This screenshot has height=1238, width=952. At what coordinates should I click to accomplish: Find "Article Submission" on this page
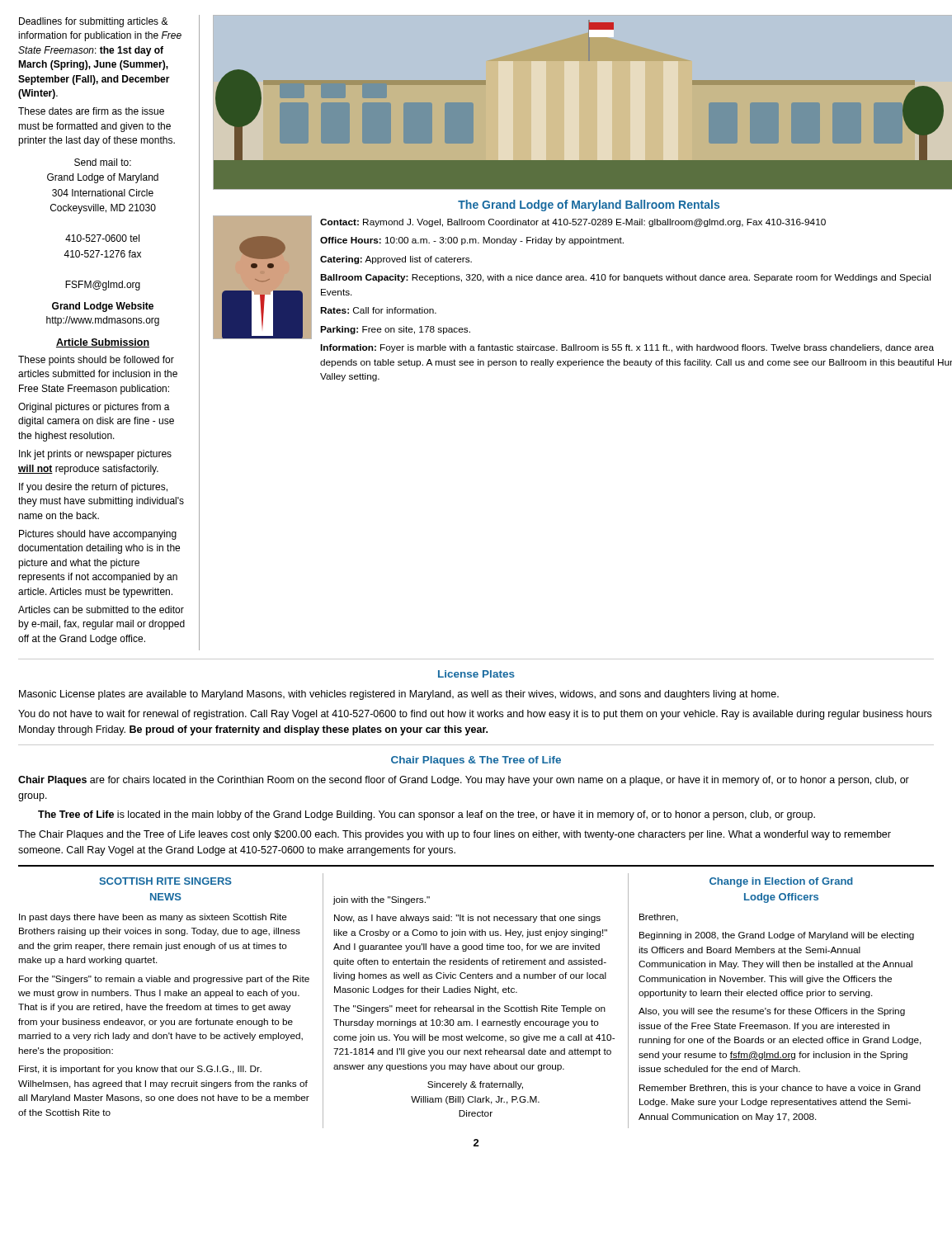tap(103, 342)
